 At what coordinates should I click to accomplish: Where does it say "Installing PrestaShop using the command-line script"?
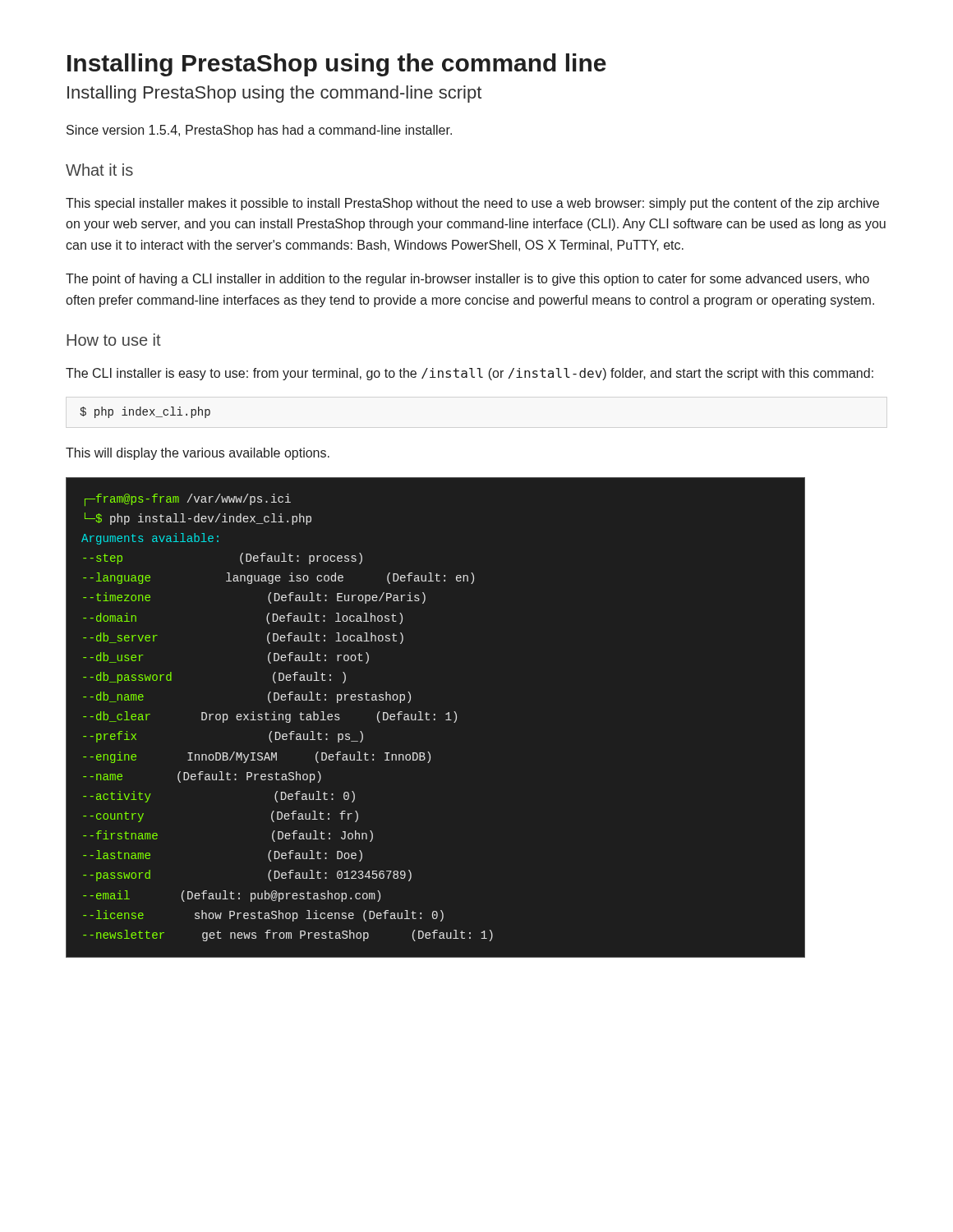[274, 93]
